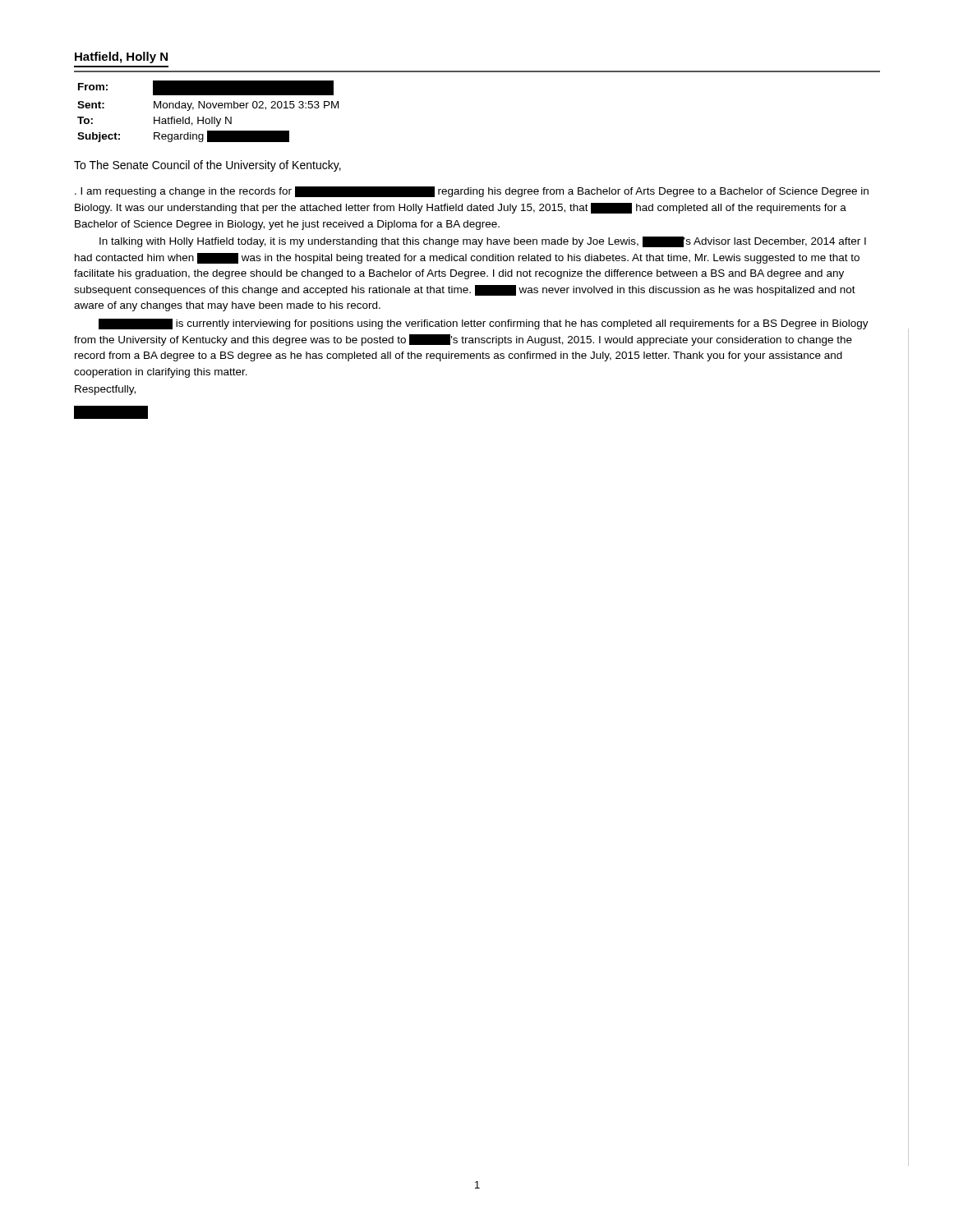Locate the element starting ". I am requesting a change in"

point(477,302)
